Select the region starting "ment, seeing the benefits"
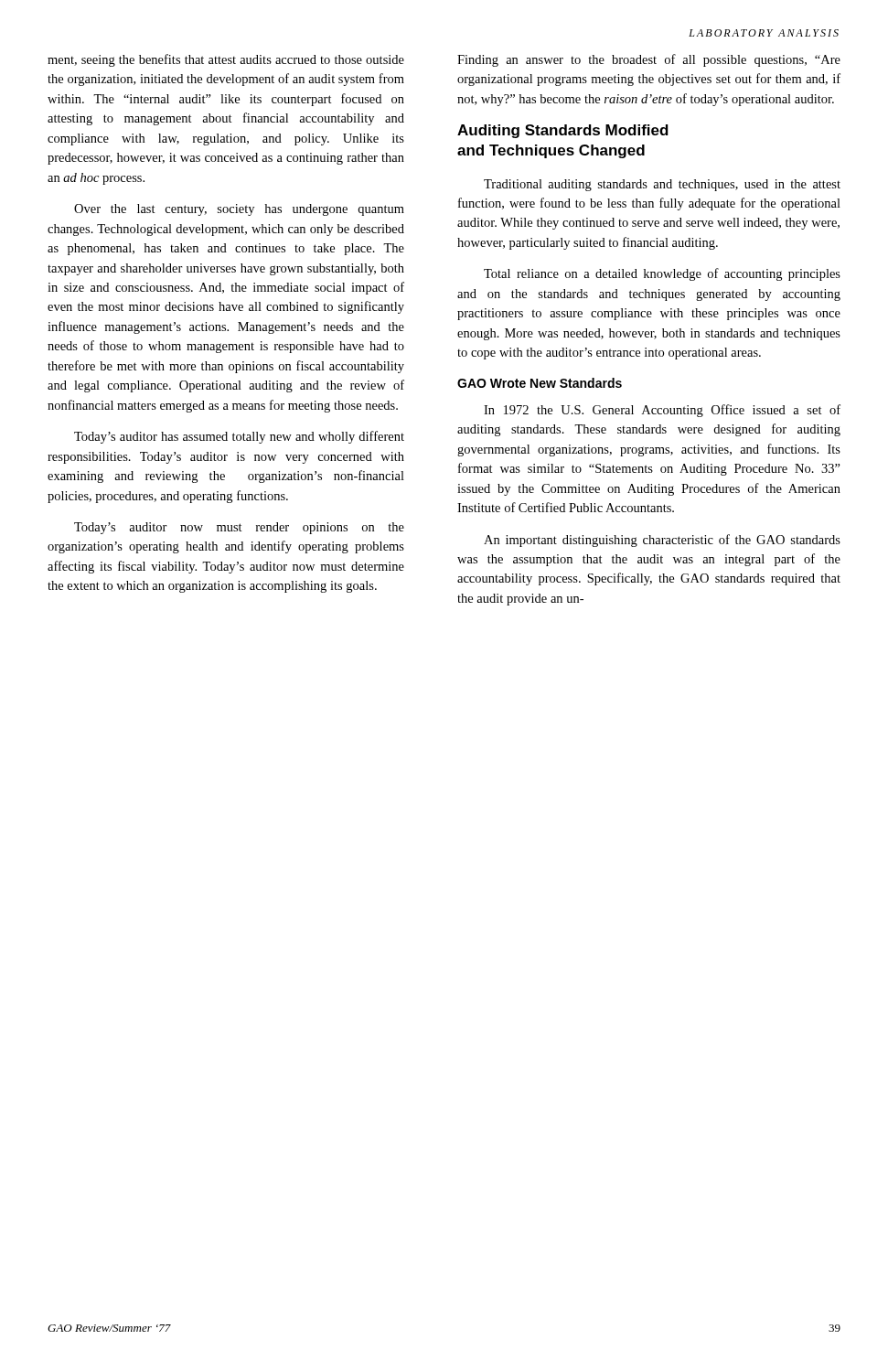The image size is (888, 1372). [226, 119]
